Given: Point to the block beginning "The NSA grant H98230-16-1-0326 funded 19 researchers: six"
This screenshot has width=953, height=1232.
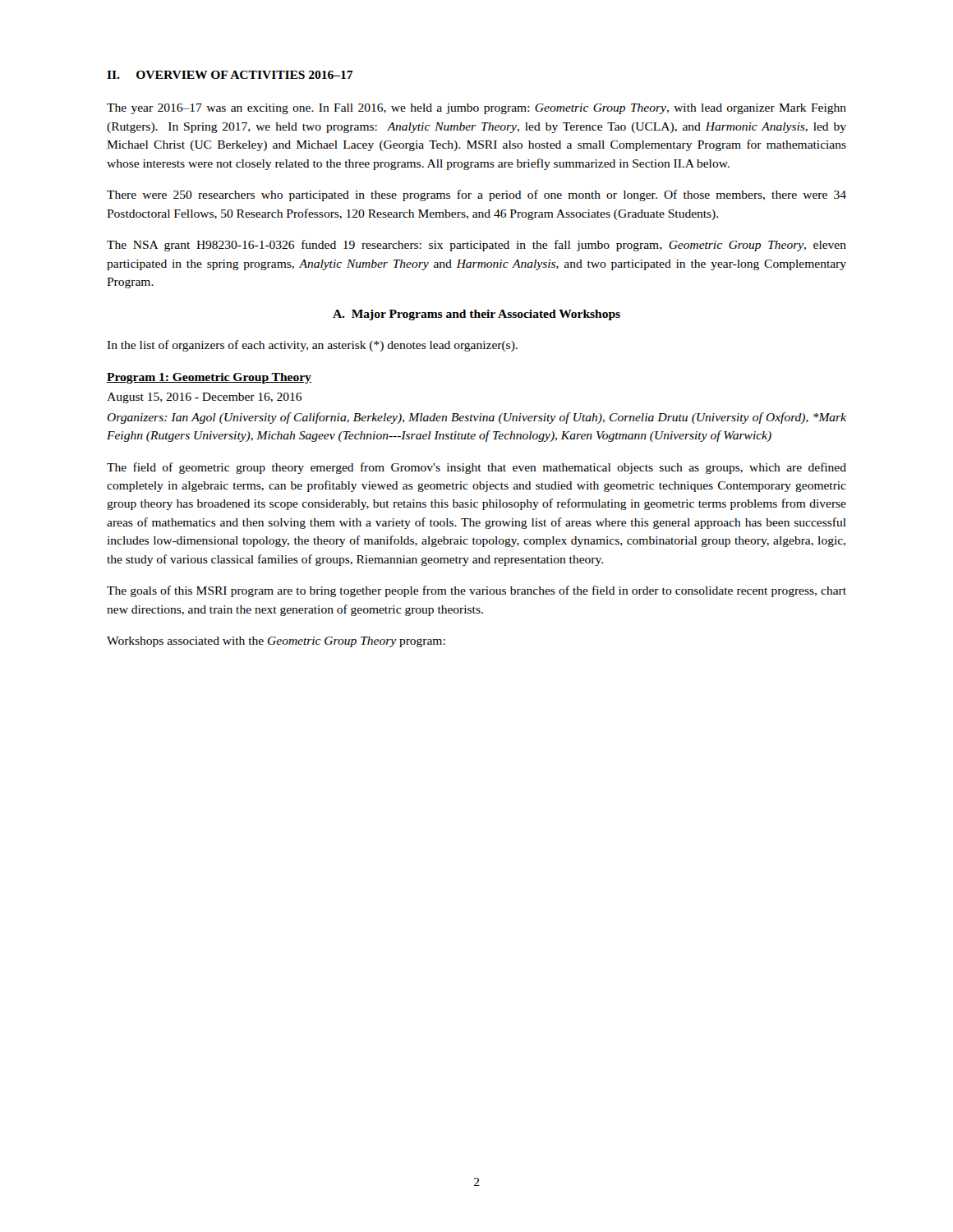Looking at the screenshot, I should 476,264.
